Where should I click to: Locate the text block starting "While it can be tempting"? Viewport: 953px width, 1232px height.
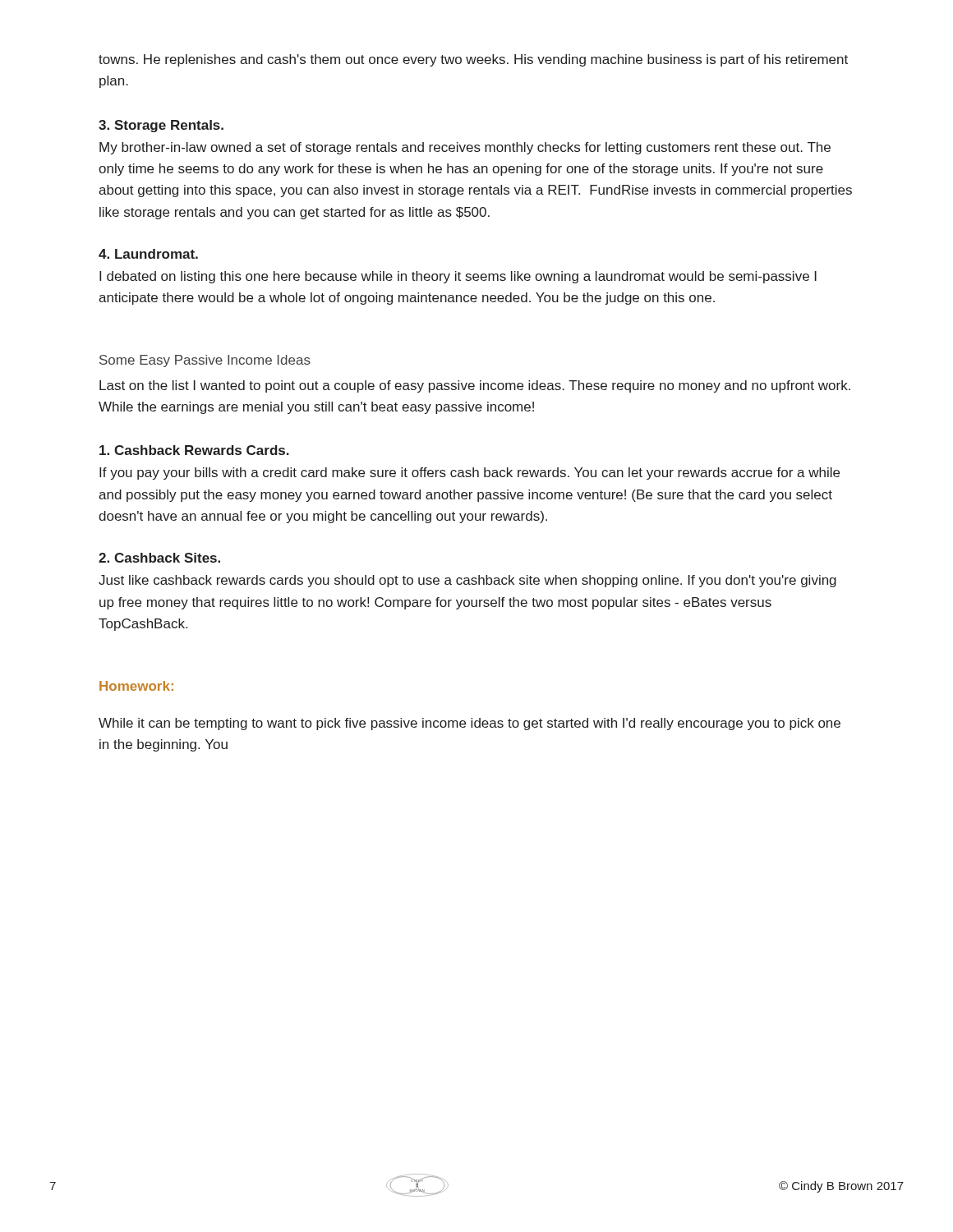[x=470, y=734]
